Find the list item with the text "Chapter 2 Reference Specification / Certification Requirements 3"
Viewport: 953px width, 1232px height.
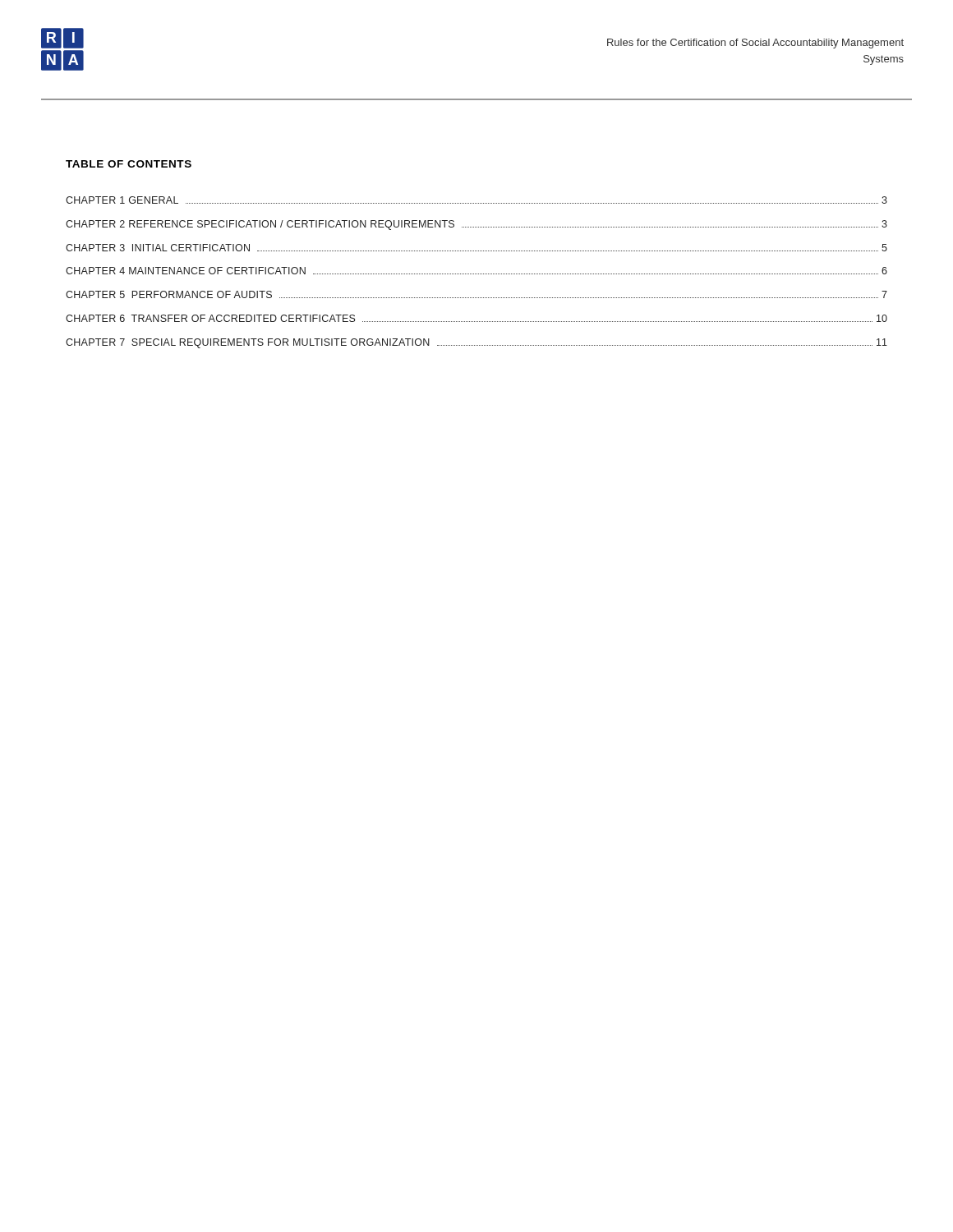[476, 224]
